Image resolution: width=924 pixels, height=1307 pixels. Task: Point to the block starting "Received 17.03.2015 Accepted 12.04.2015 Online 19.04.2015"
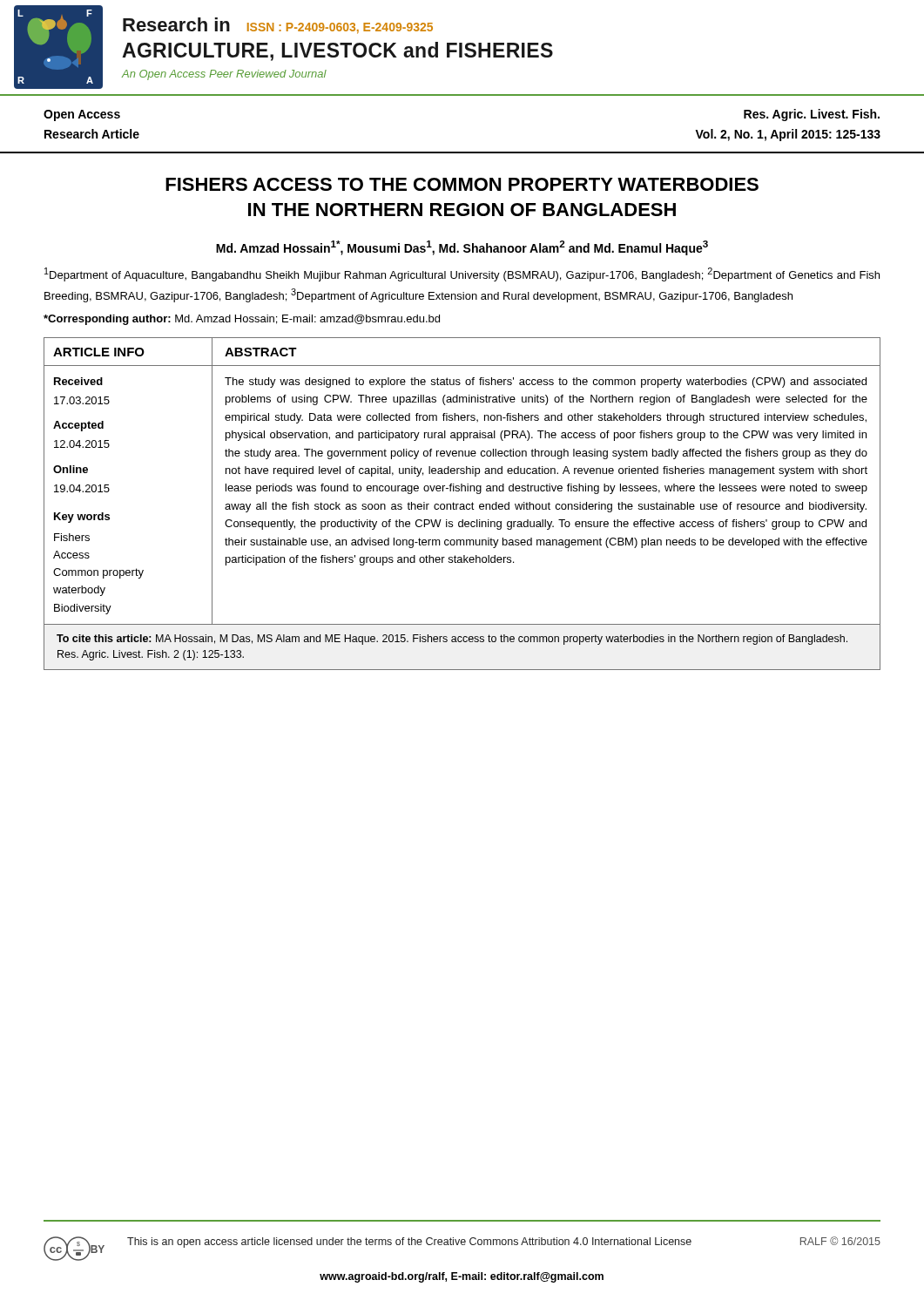pyautogui.click(x=78, y=381)
